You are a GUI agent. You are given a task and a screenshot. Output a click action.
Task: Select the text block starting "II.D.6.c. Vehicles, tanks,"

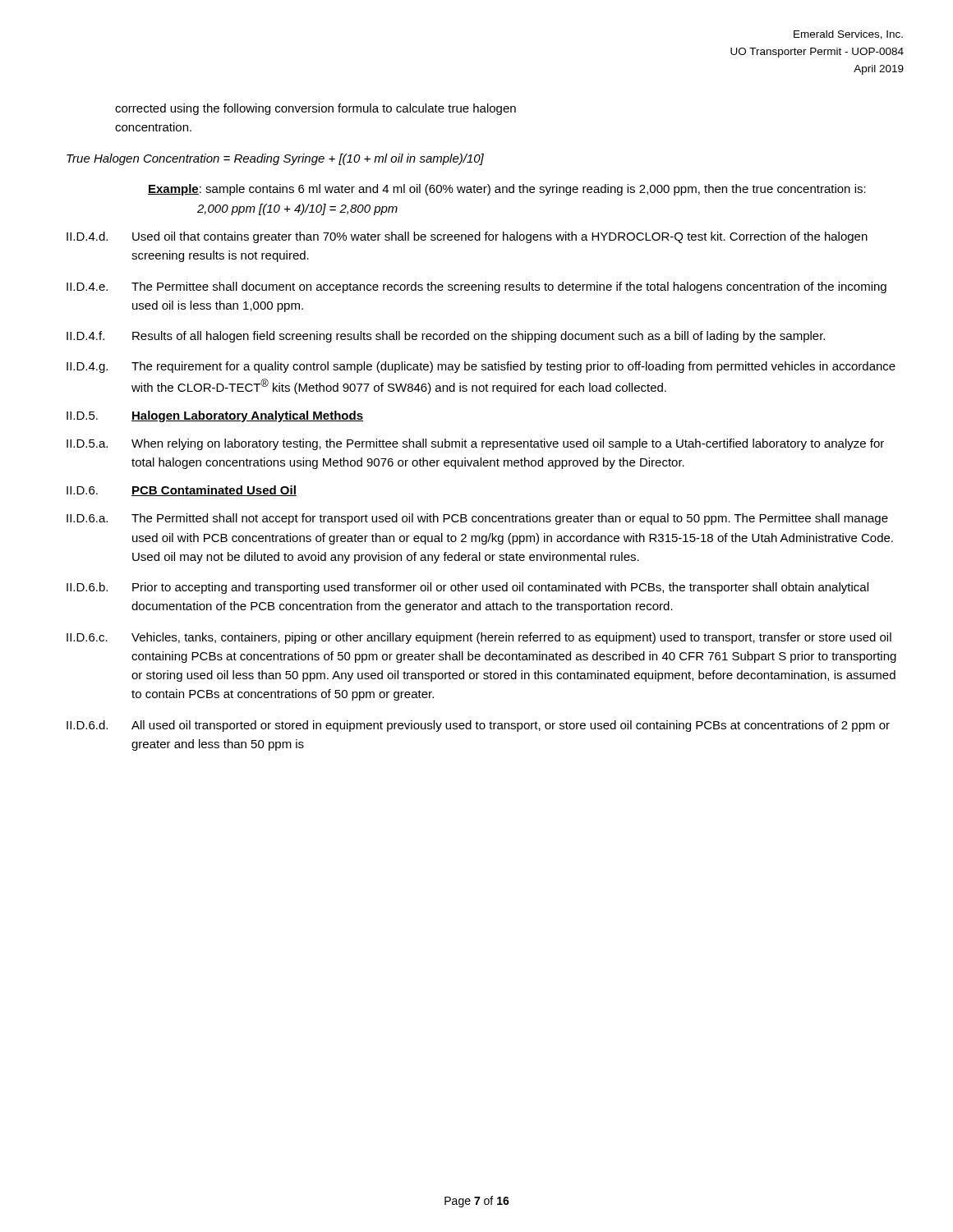coord(485,665)
